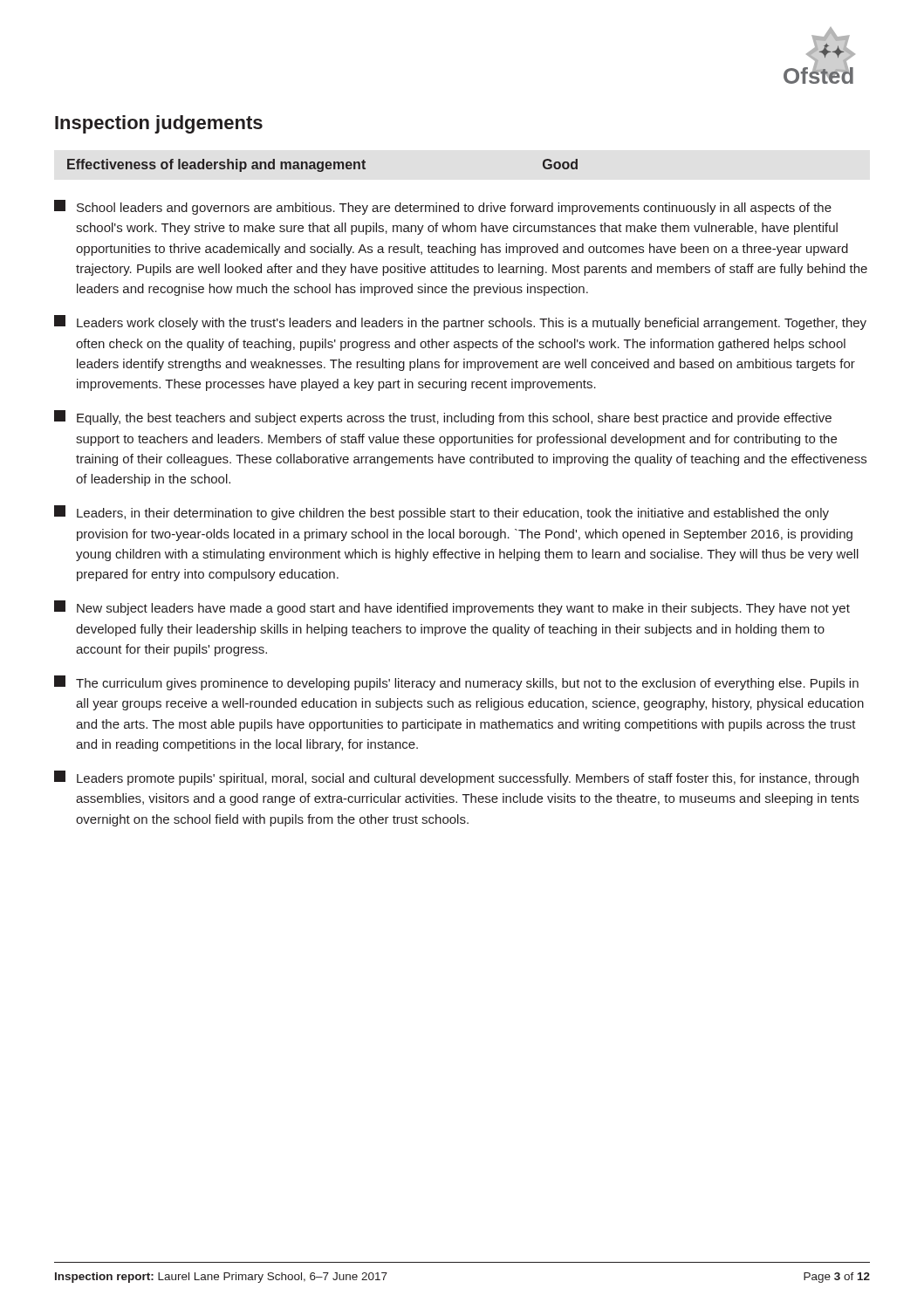Locate the table with the text "Effectiveness of leadership"
This screenshot has width=924, height=1309.
point(462,165)
